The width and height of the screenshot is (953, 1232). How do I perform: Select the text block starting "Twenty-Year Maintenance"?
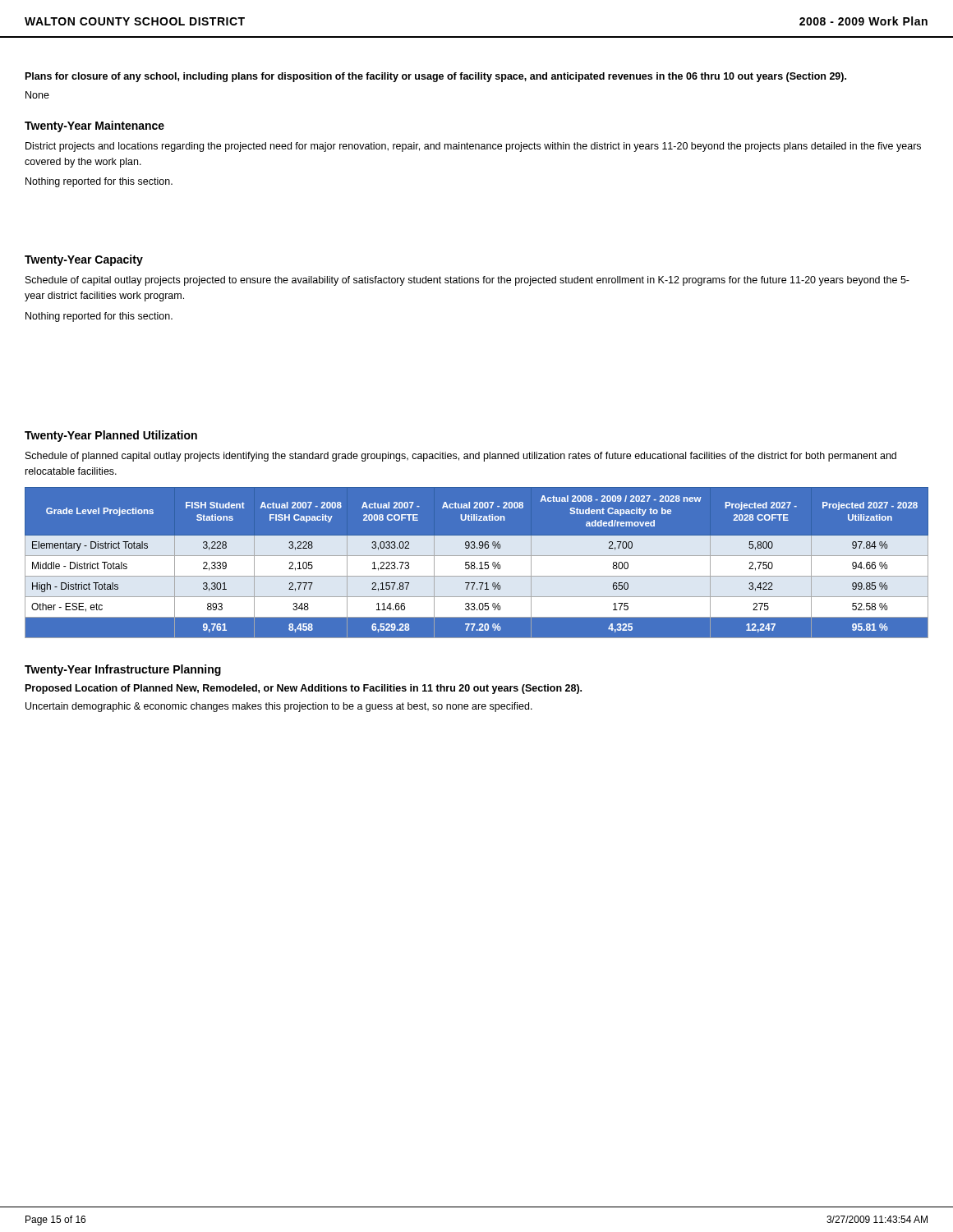[95, 125]
